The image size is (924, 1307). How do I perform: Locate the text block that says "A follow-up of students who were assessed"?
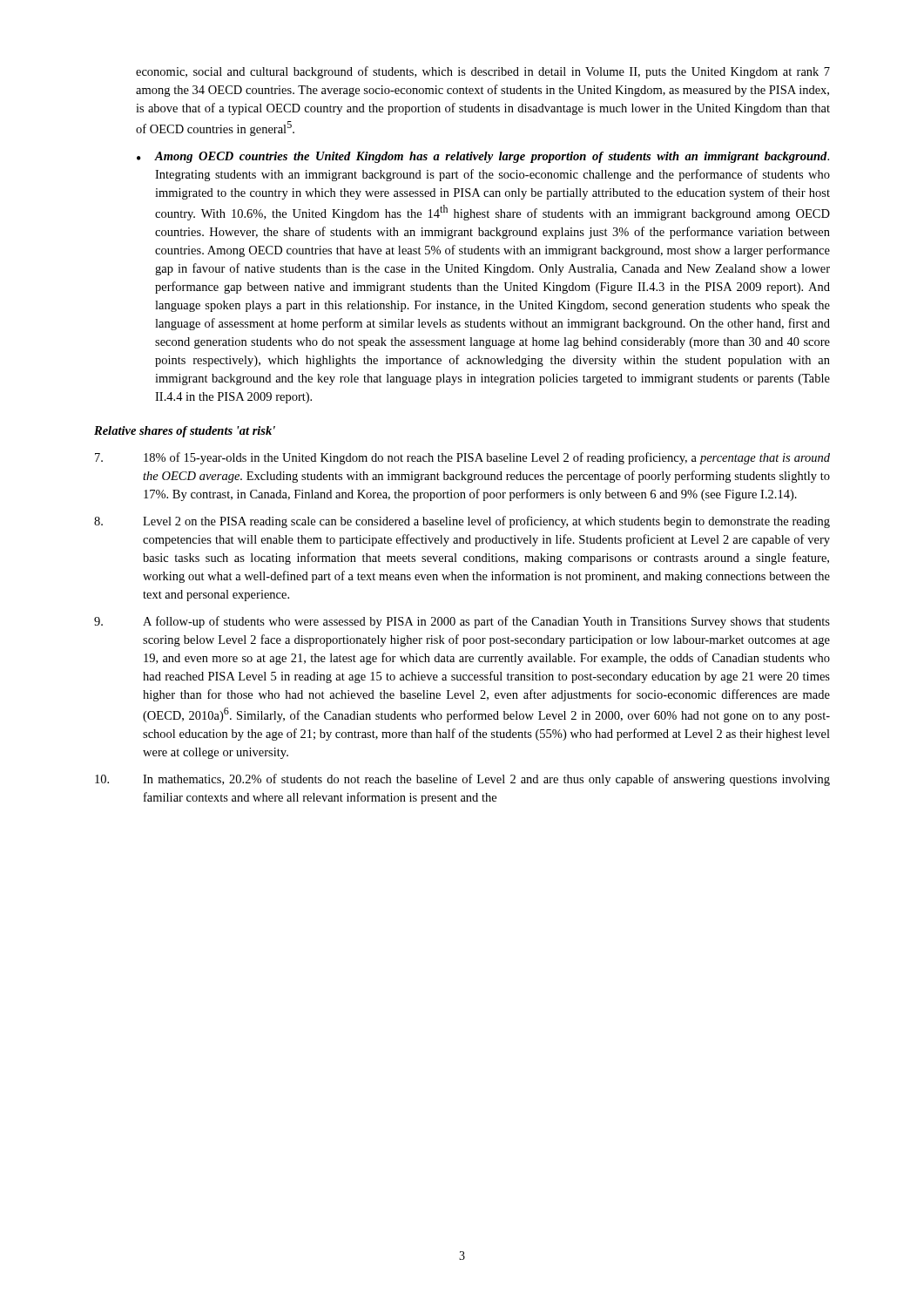tap(462, 687)
